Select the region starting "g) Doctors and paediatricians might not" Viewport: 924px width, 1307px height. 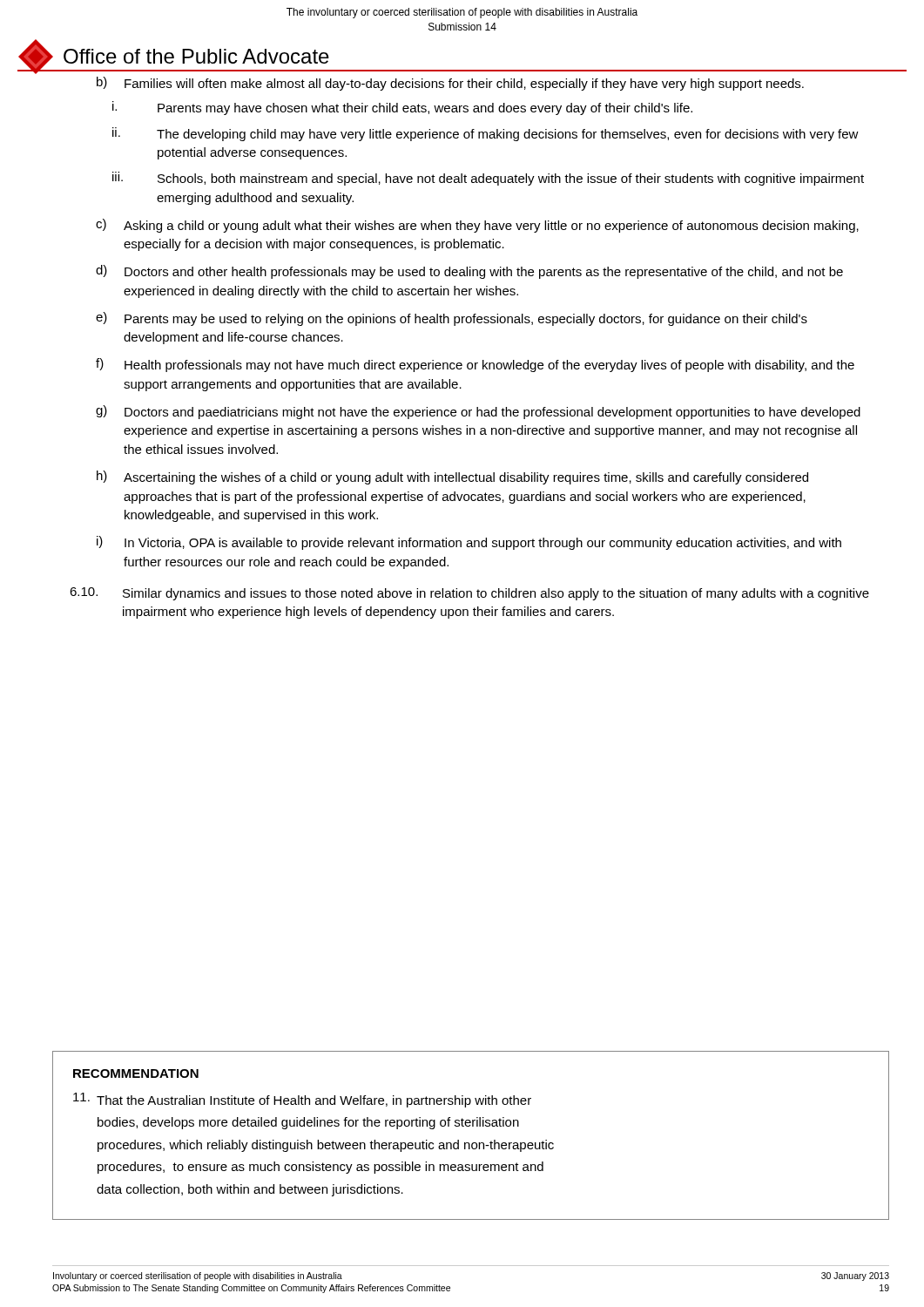point(471,431)
